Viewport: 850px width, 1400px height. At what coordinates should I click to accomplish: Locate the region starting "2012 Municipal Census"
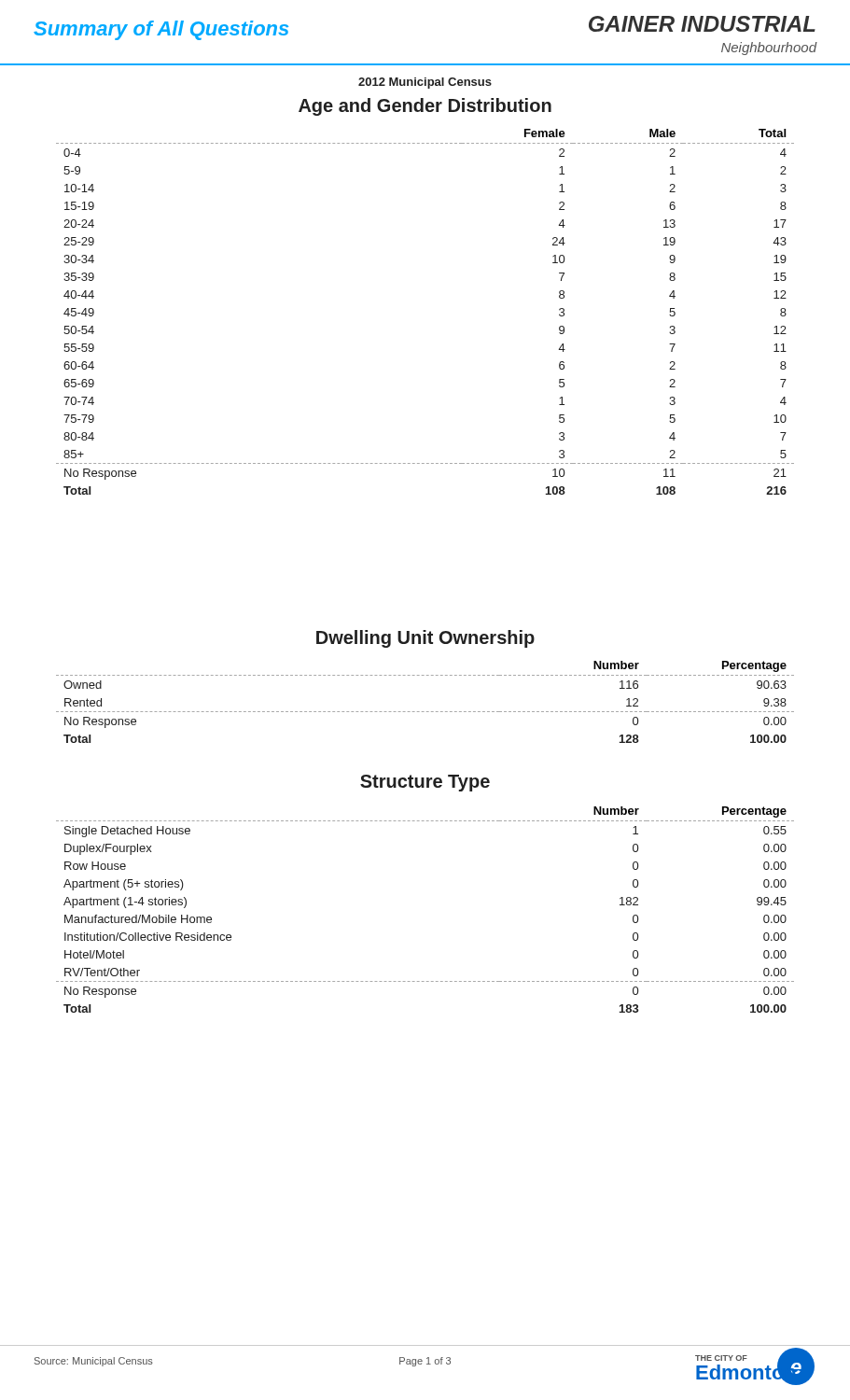(425, 82)
